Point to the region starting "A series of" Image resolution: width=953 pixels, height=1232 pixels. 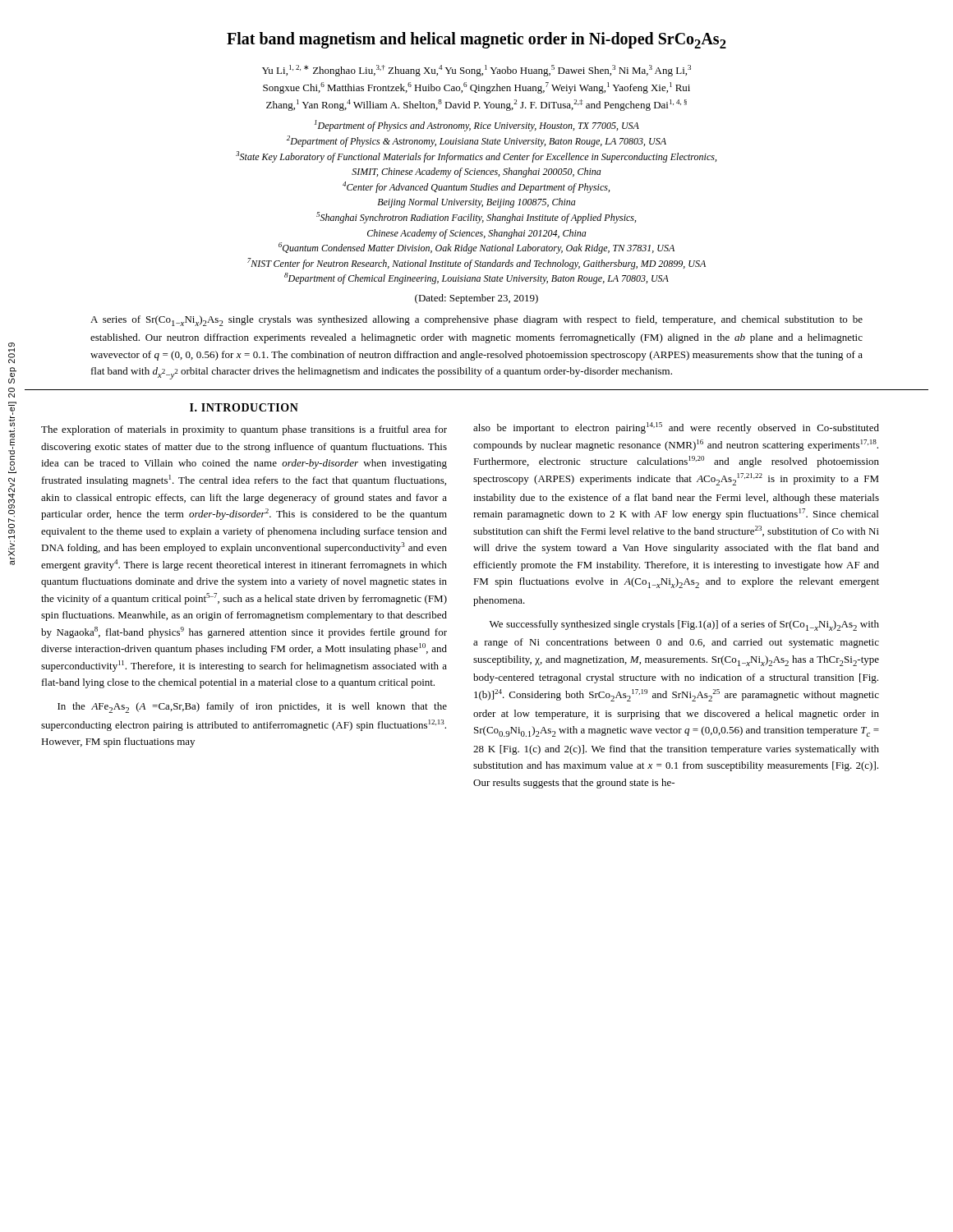(x=476, y=346)
